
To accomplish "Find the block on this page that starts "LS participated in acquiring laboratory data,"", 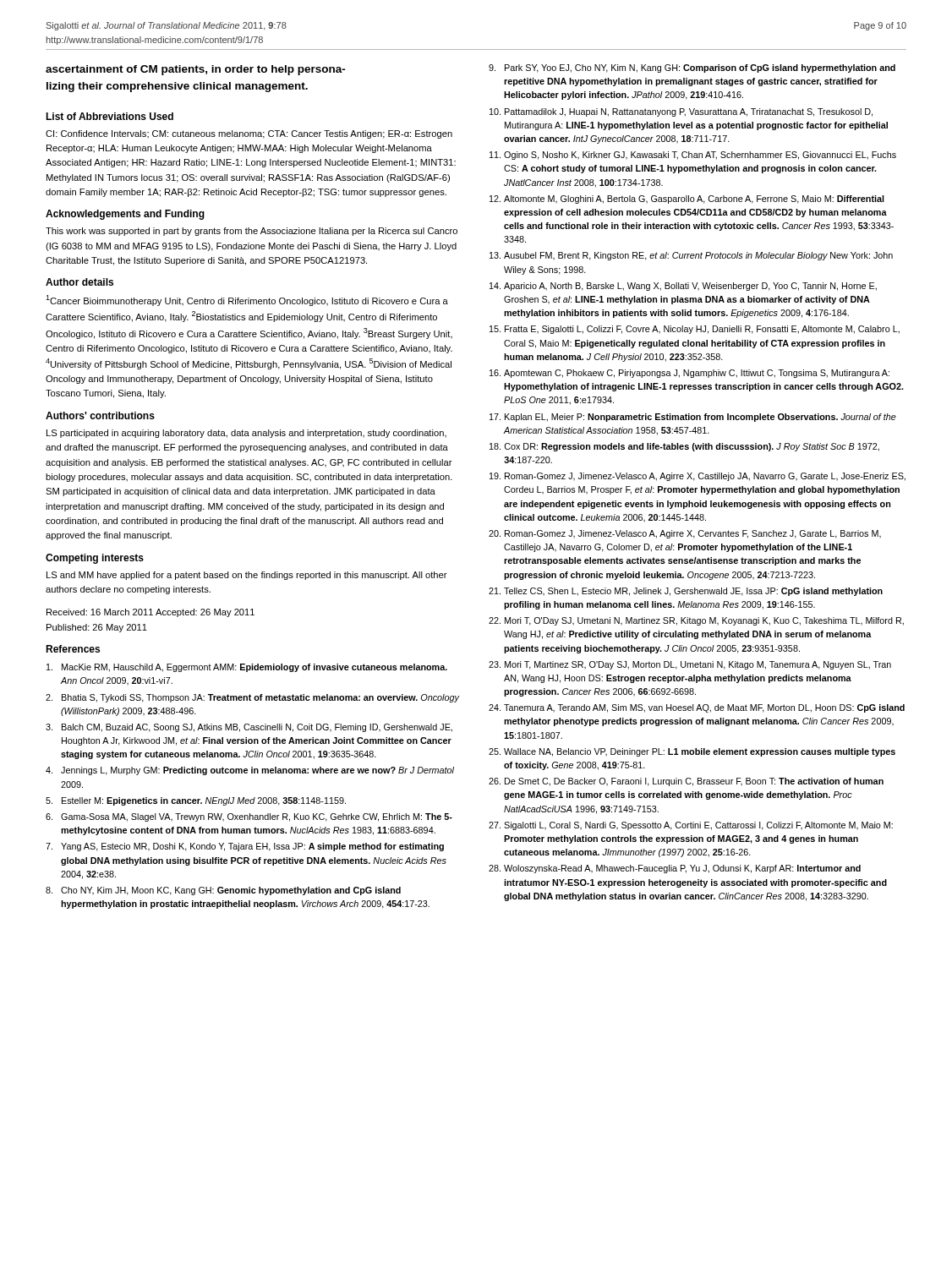I will coord(249,484).
